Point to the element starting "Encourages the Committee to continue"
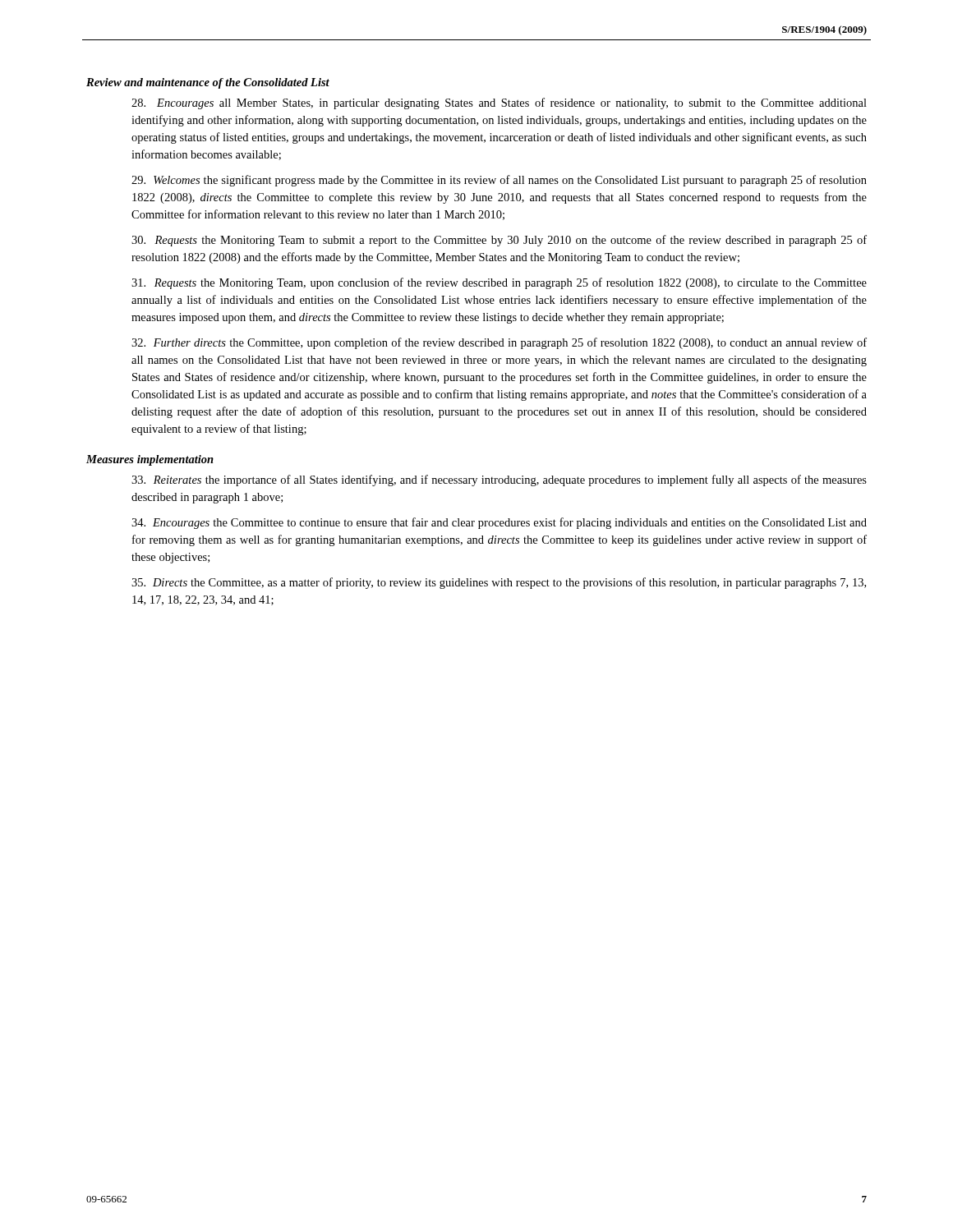This screenshot has width=953, height=1232. click(x=499, y=540)
